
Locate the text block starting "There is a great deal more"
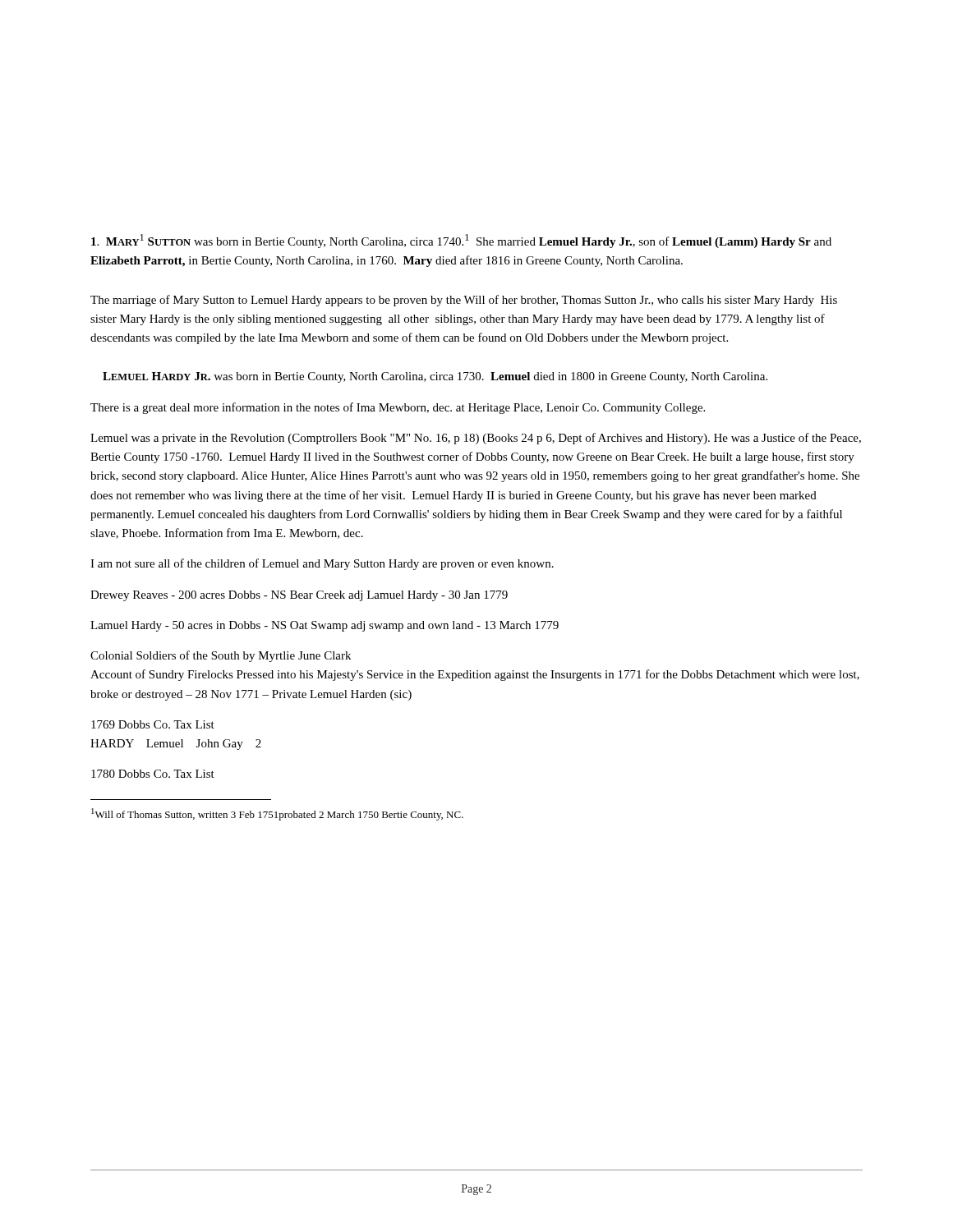coord(398,407)
